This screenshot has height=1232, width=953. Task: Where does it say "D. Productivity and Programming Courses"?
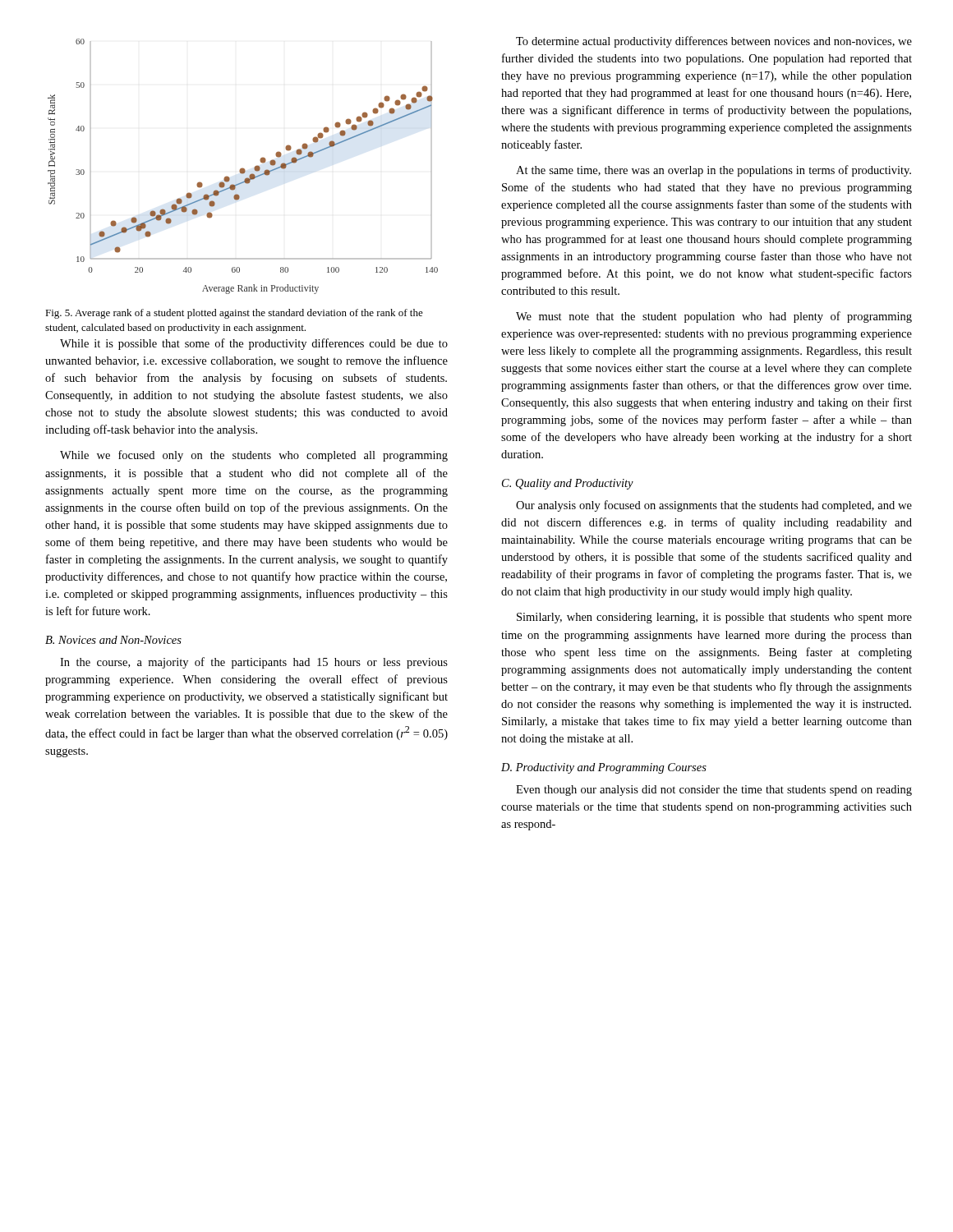click(x=707, y=767)
